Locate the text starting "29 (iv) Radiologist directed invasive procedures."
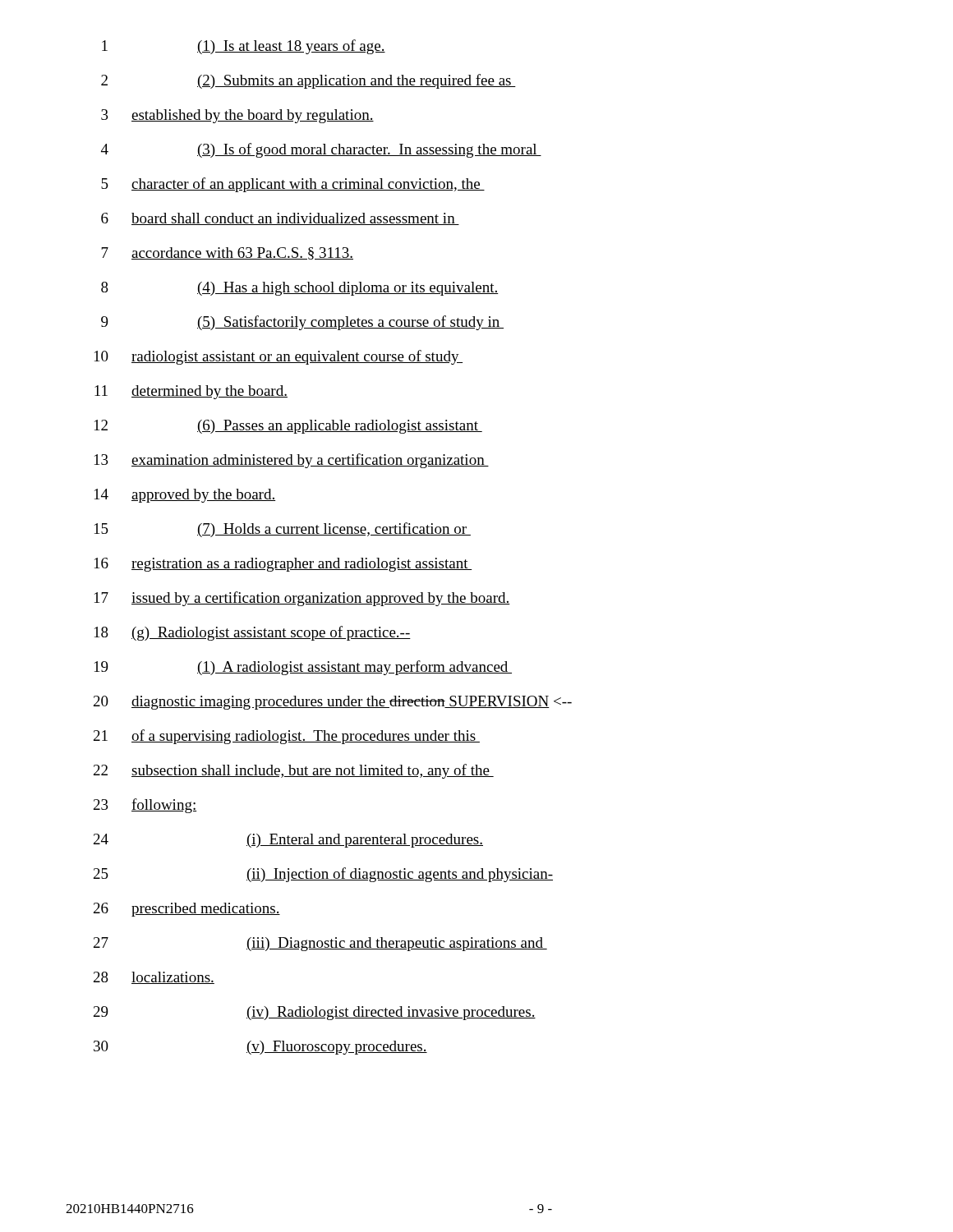 476,1011
